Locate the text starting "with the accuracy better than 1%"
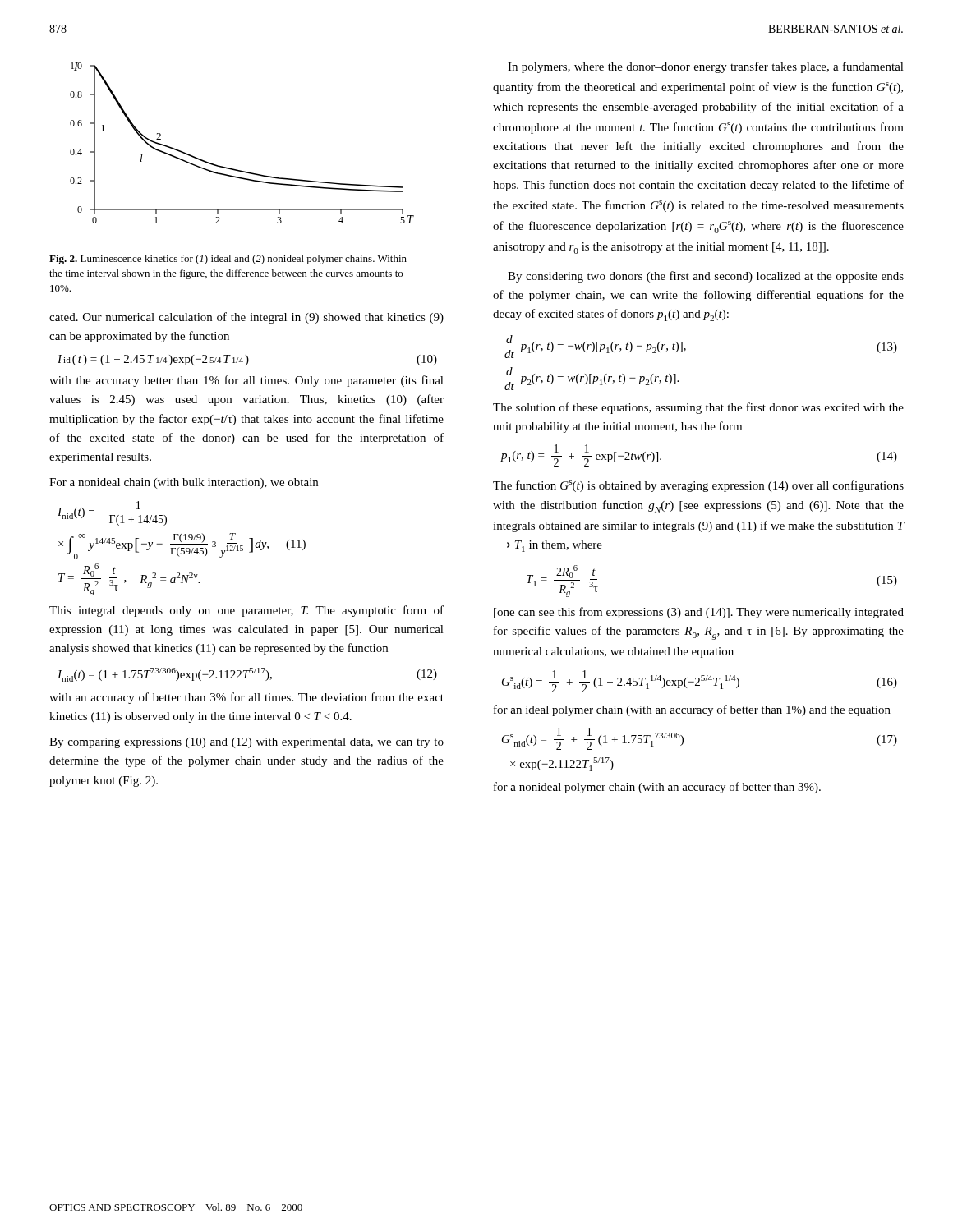The width and height of the screenshot is (953, 1232). (x=246, y=419)
